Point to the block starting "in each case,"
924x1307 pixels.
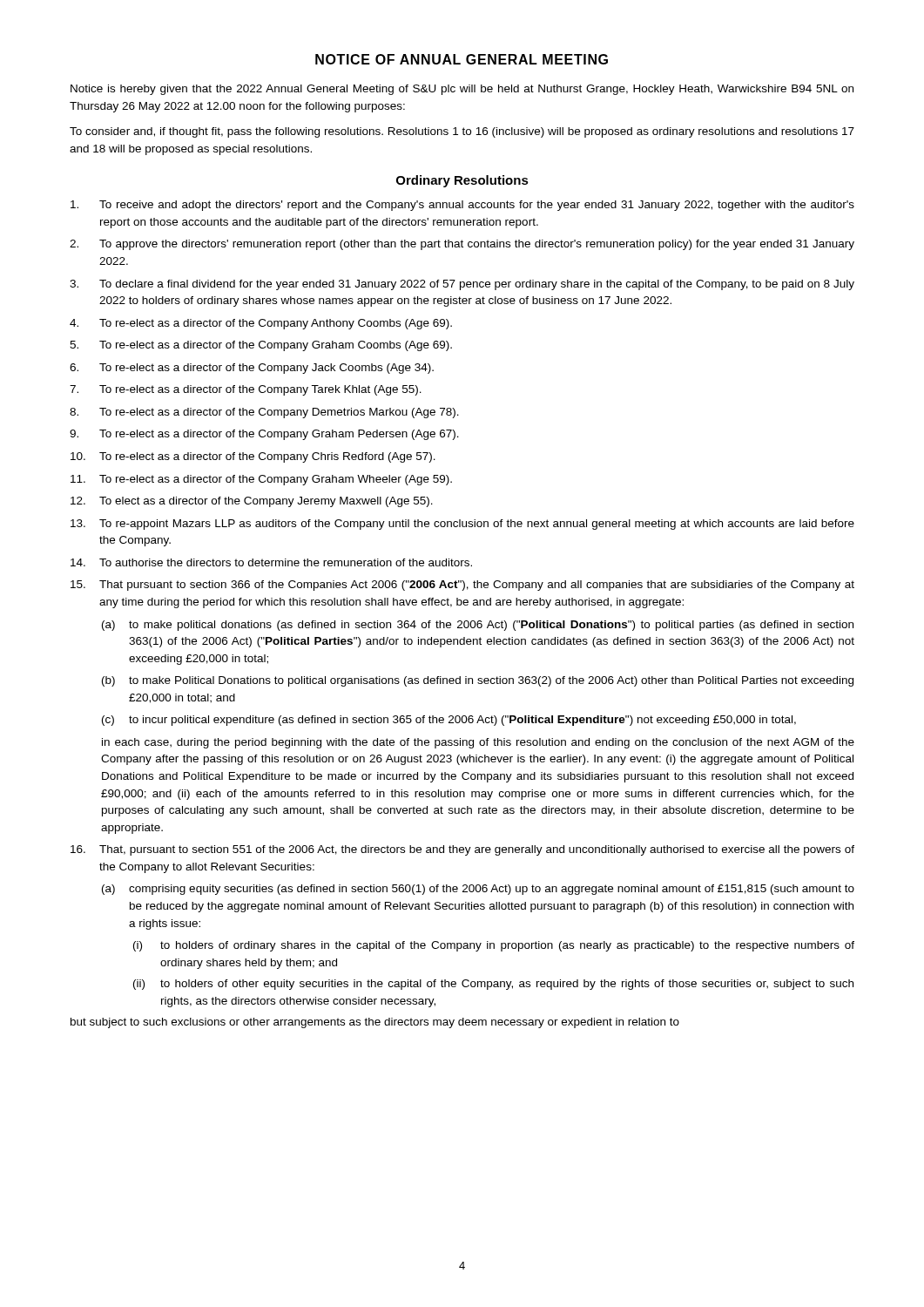(x=478, y=784)
